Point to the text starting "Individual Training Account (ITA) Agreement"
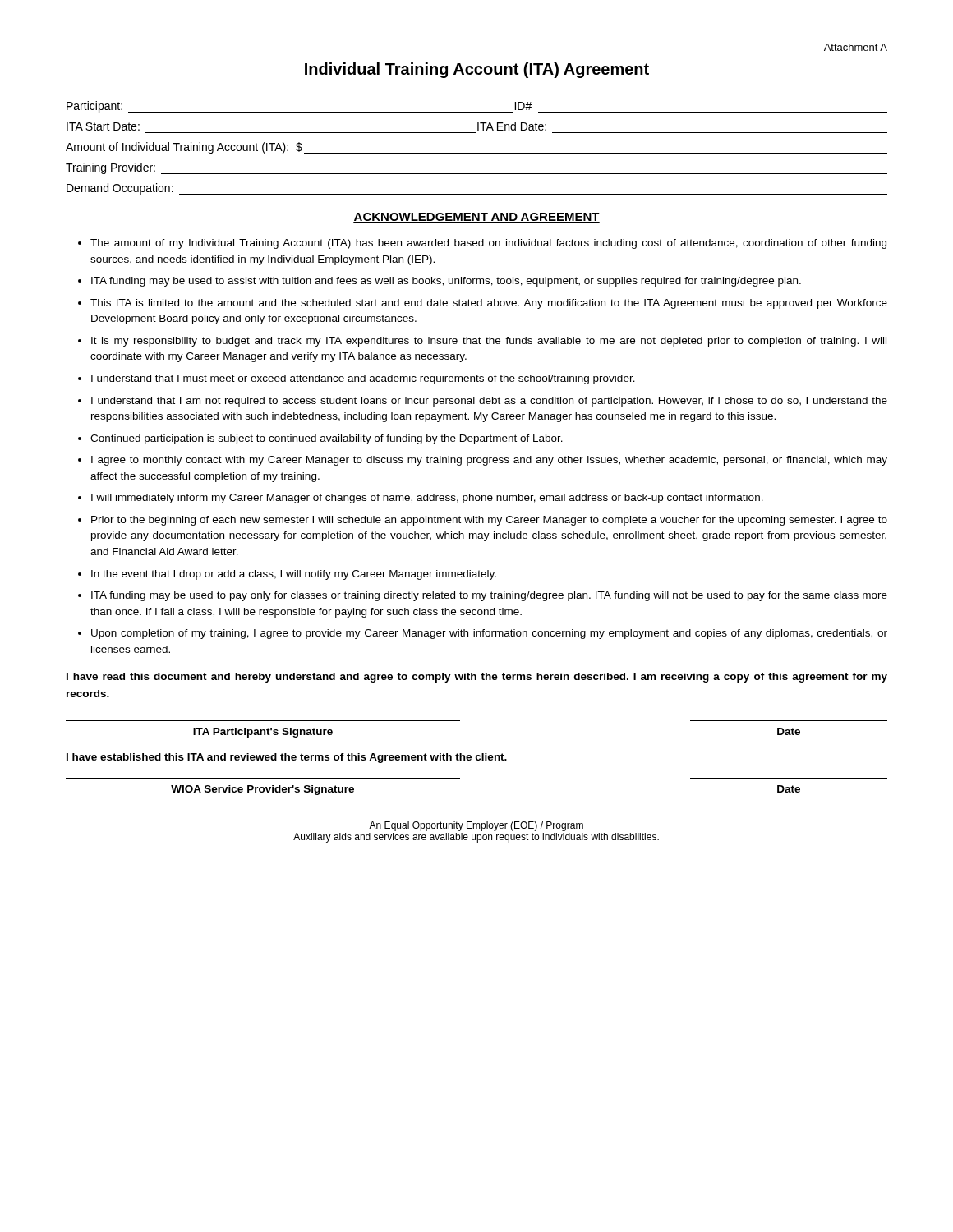Screen dimensions: 1232x953 pyautogui.click(x=476, y=69)
